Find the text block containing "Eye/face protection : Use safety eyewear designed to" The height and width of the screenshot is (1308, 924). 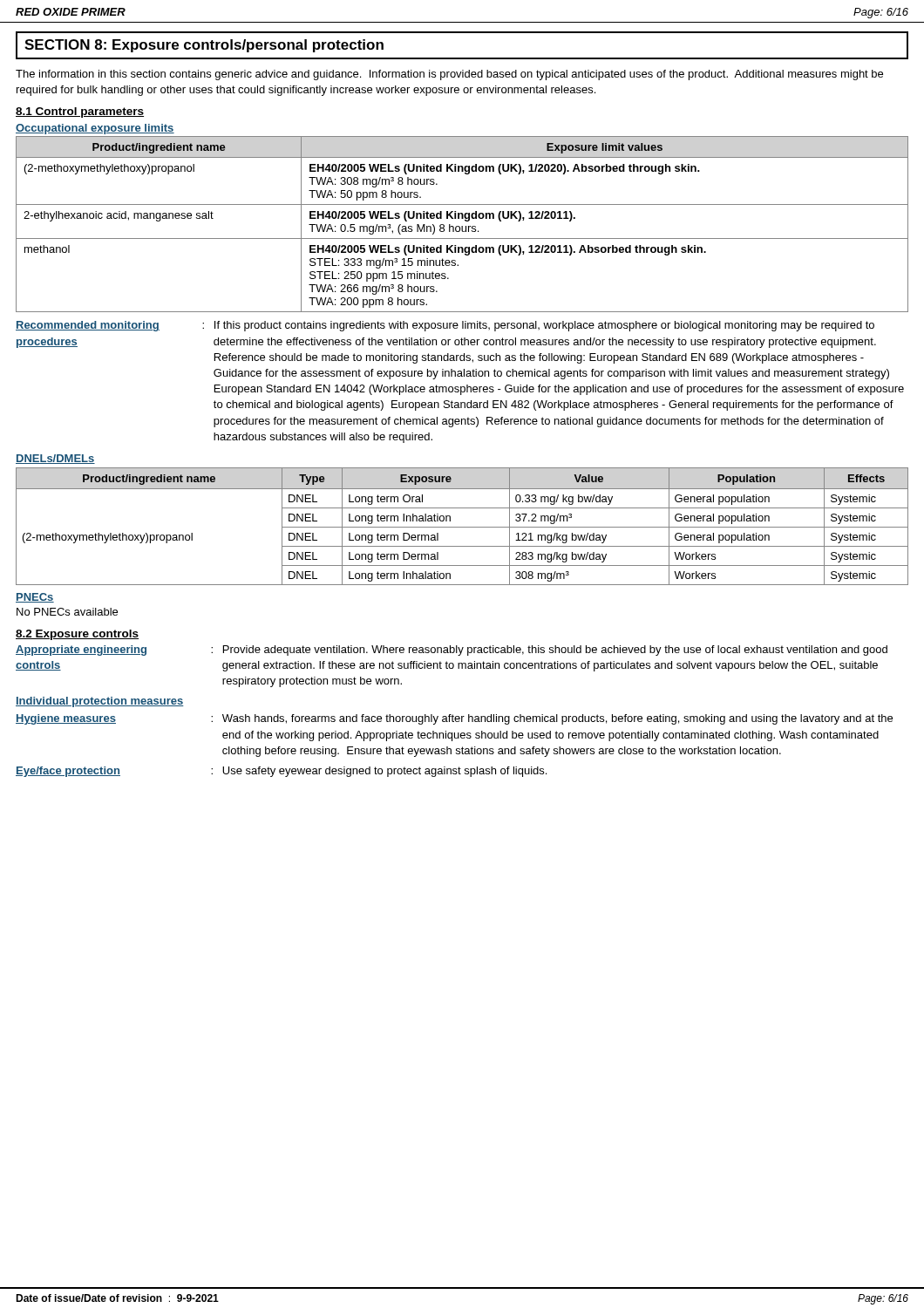(x=462, y=771)
